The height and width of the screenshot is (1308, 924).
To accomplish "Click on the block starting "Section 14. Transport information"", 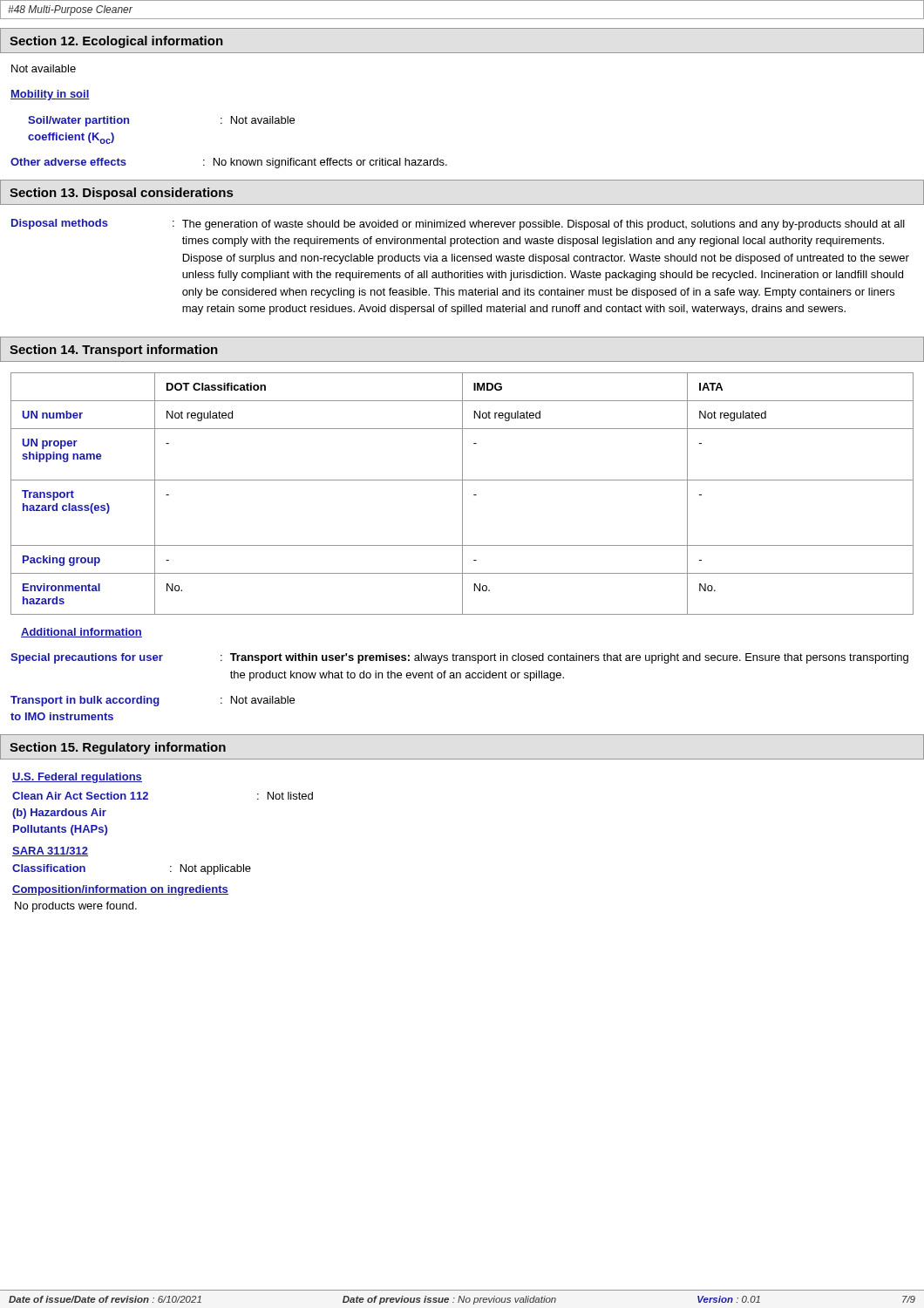I will pyautogui.click(x=114, y=349).
